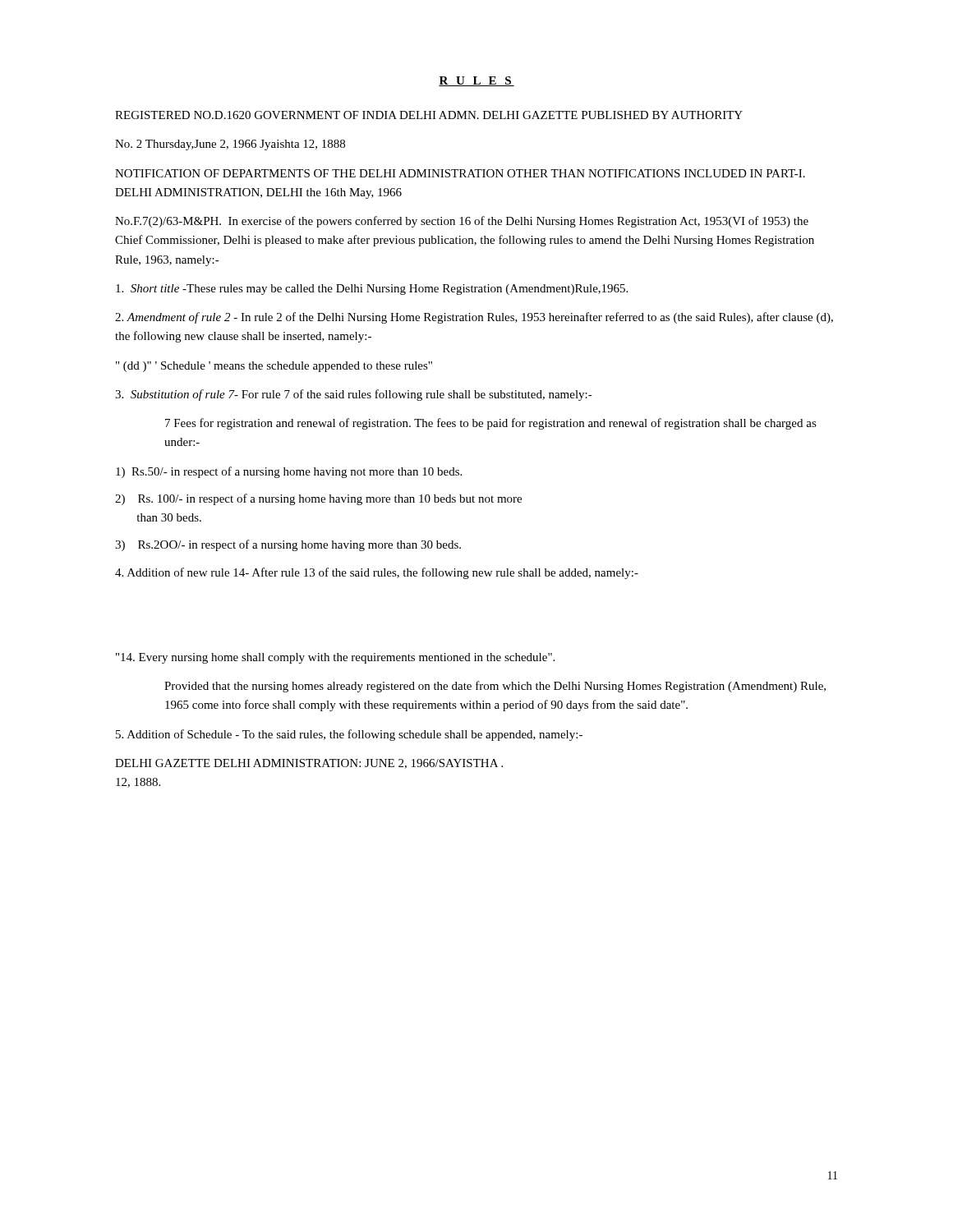Point to the block beginning "3) Rs.2OO/- in respect of a nursing home"
The height and width of the screenshot is (1232, 953).
pos(288,545)
